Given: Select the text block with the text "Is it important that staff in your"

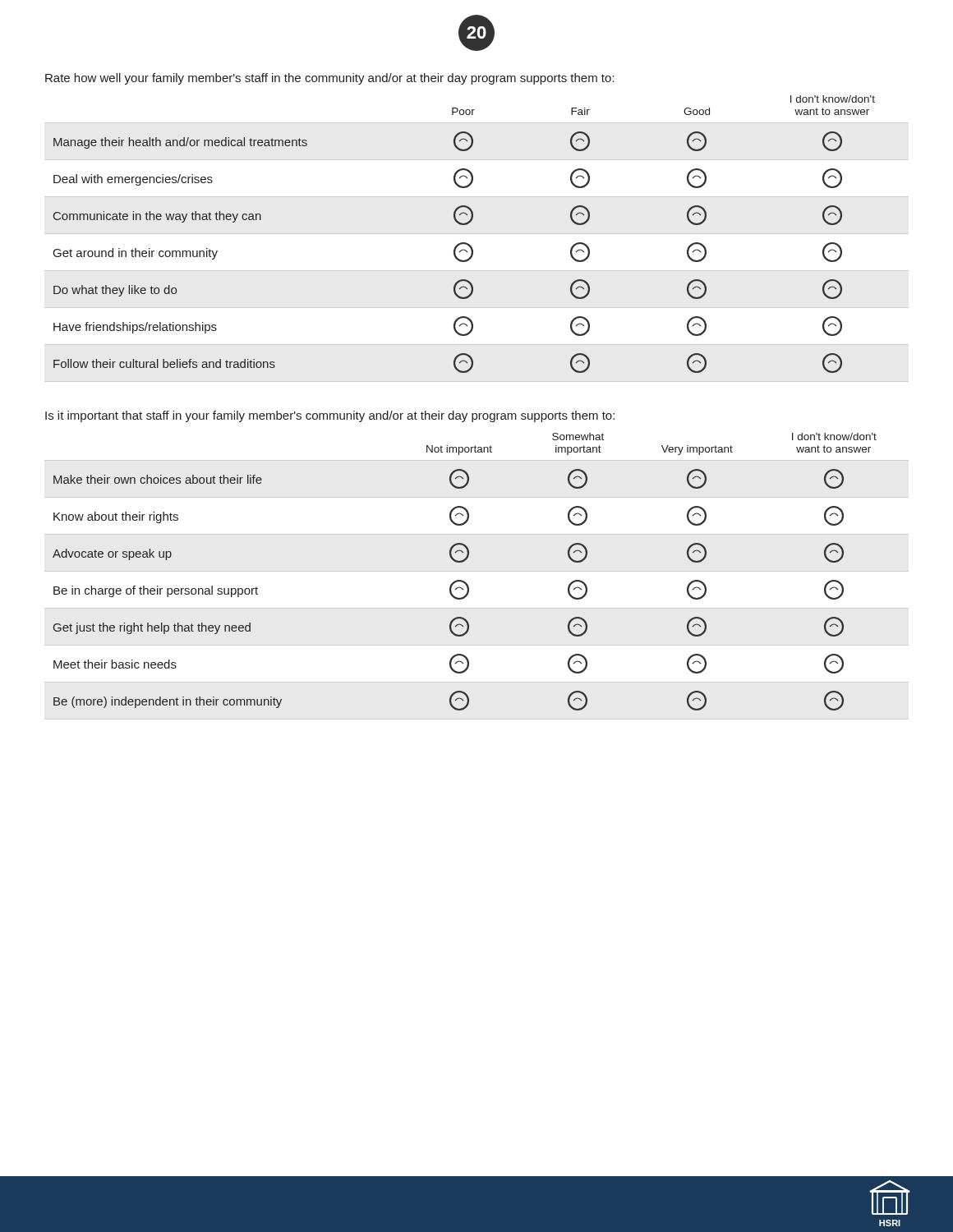Looking at the screenshot, I should pos(330,415).
